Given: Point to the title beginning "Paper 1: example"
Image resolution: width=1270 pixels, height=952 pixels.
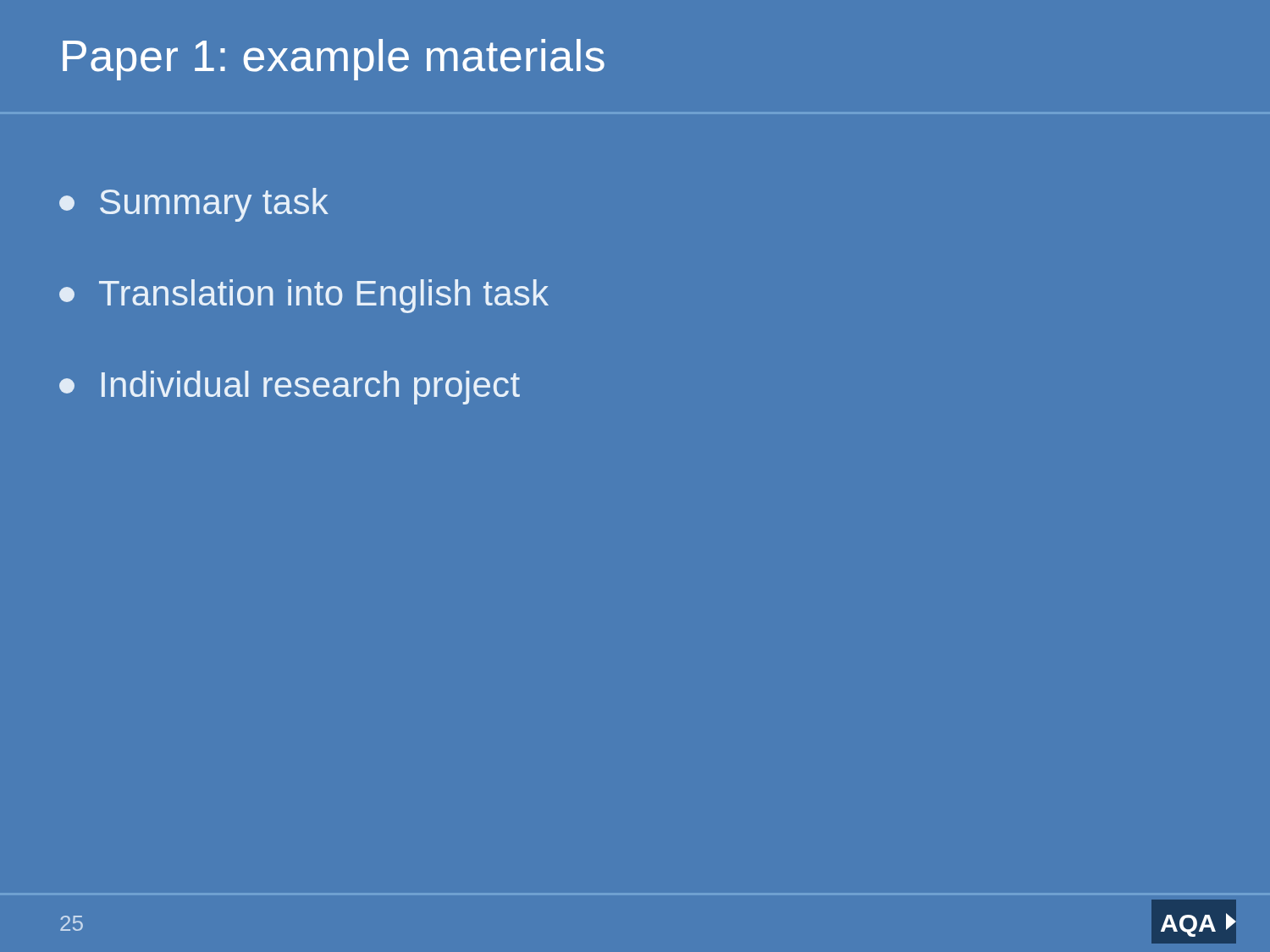Looking at the screenshot, I should 303,56.
